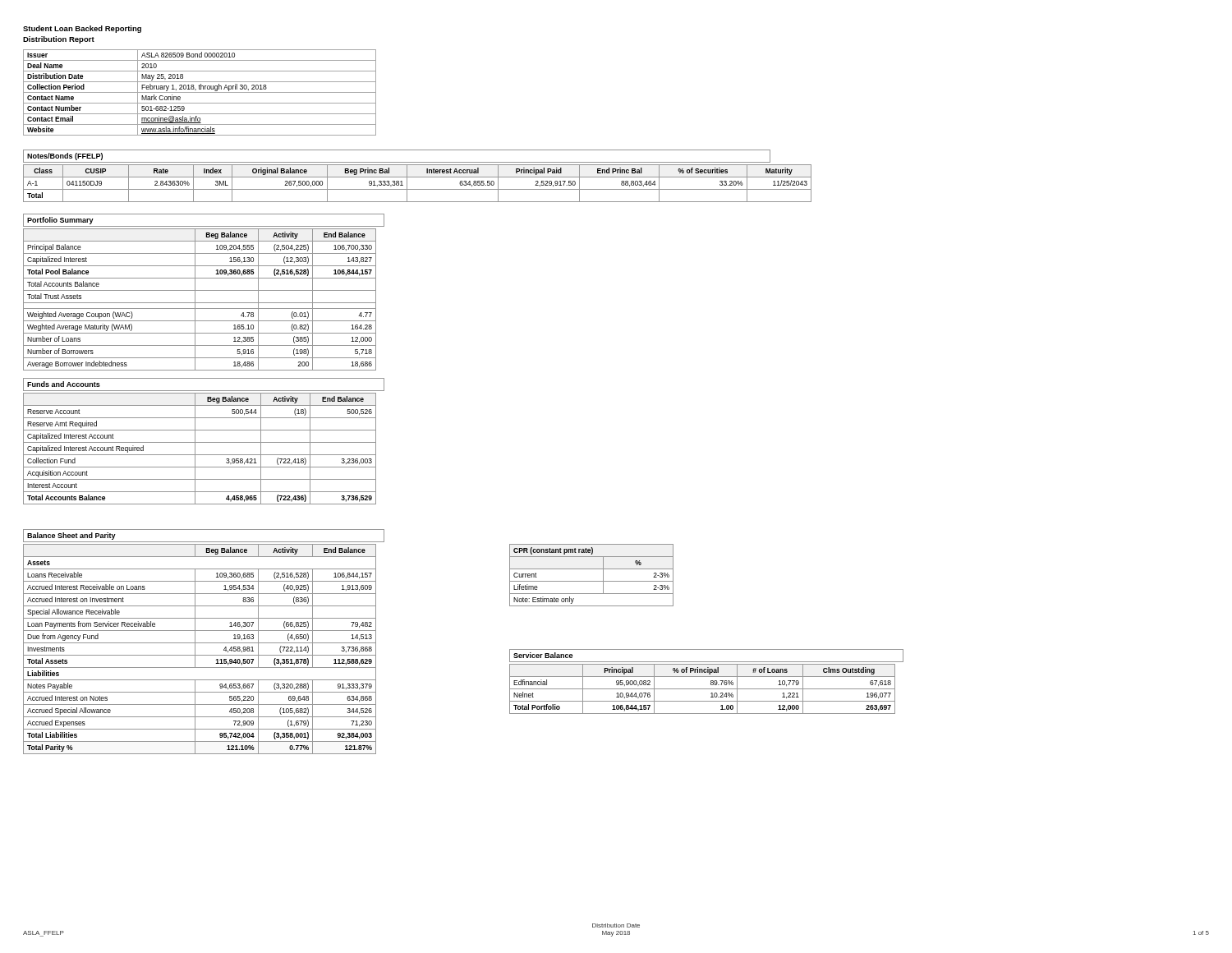Select the table that reads "February 1, 2018, through"

click(200, 92)
